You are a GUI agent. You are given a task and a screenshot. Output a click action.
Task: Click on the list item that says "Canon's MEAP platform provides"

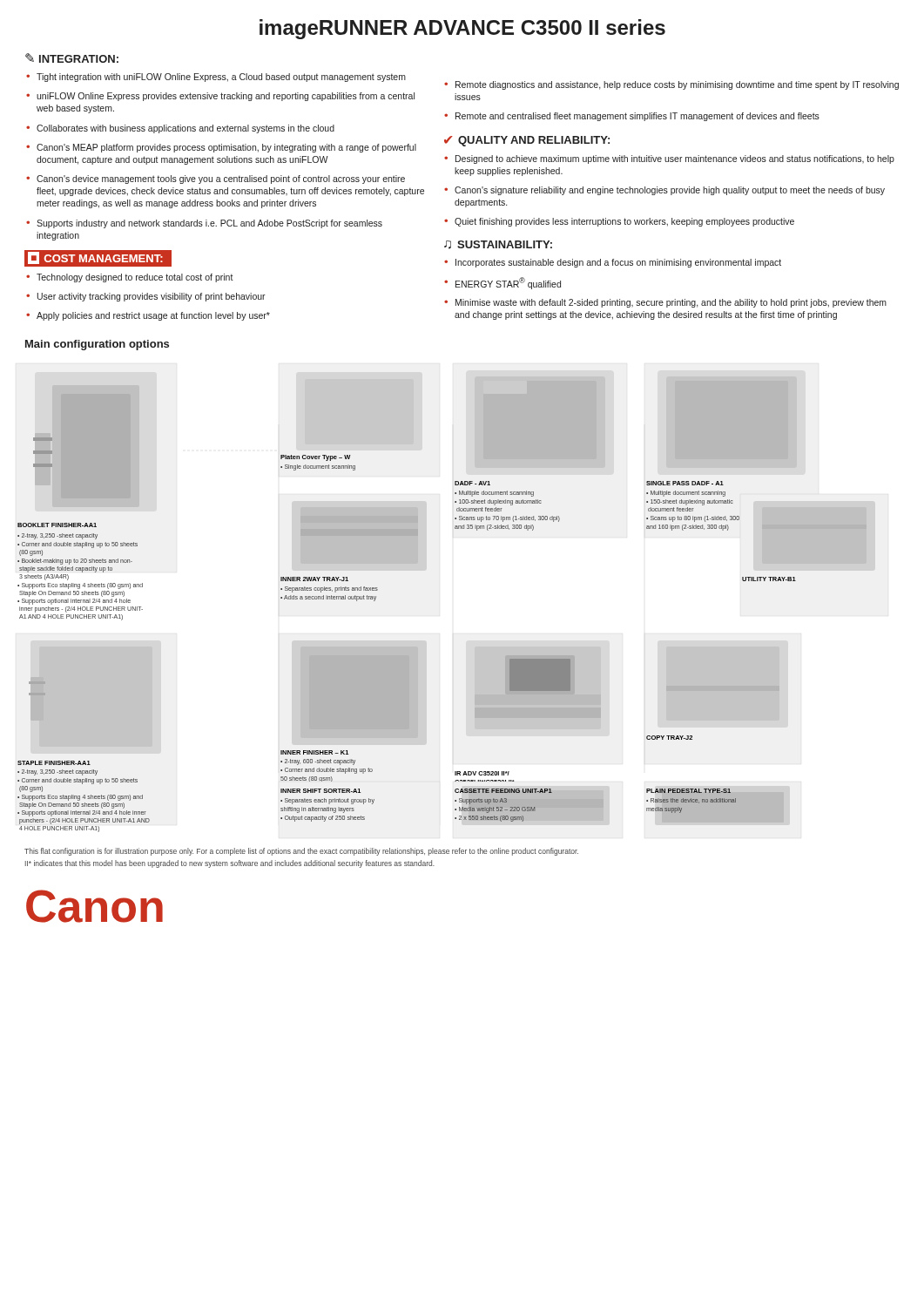click(225, 153)
